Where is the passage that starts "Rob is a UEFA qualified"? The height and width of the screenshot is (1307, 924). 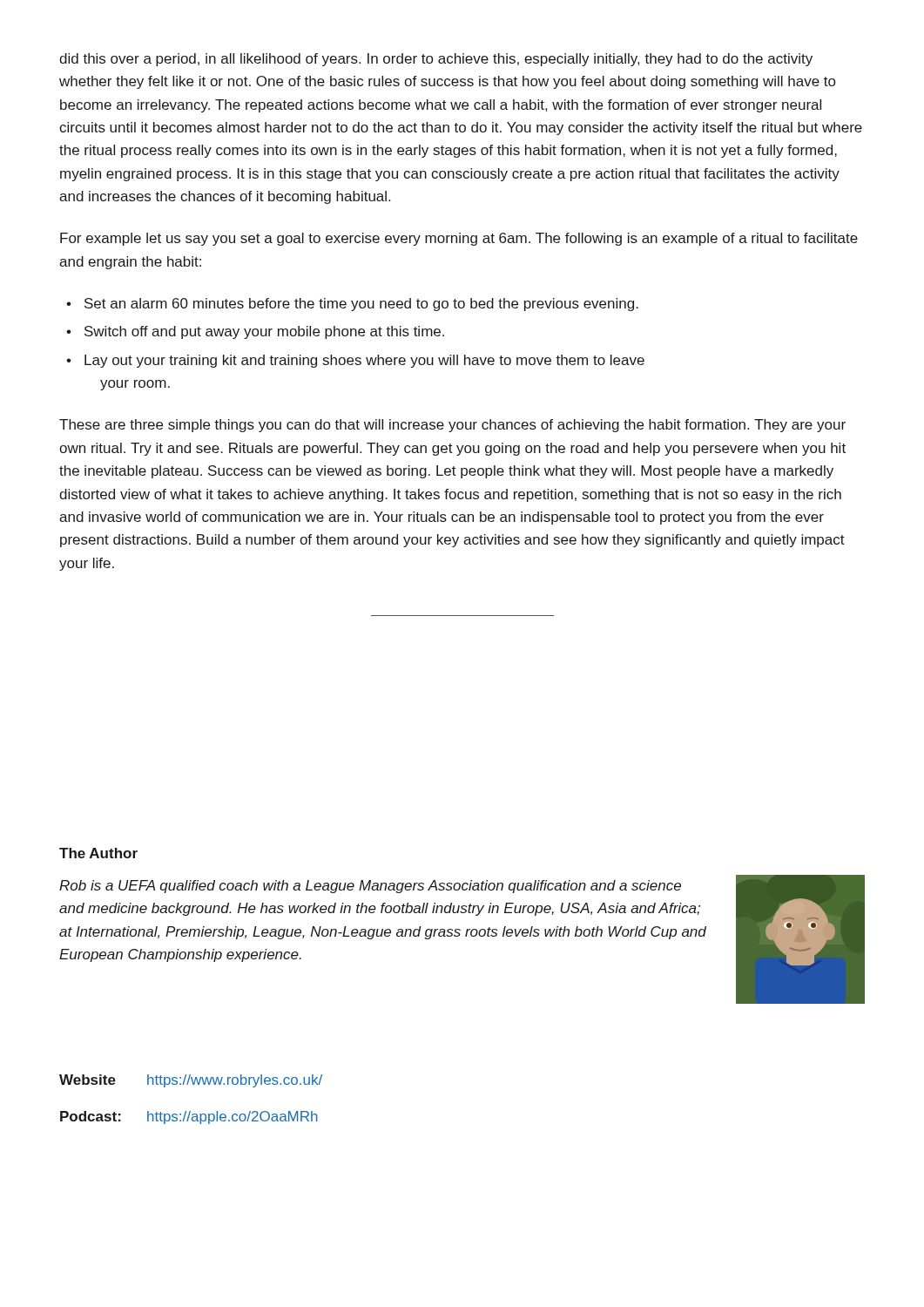point(383,920)
